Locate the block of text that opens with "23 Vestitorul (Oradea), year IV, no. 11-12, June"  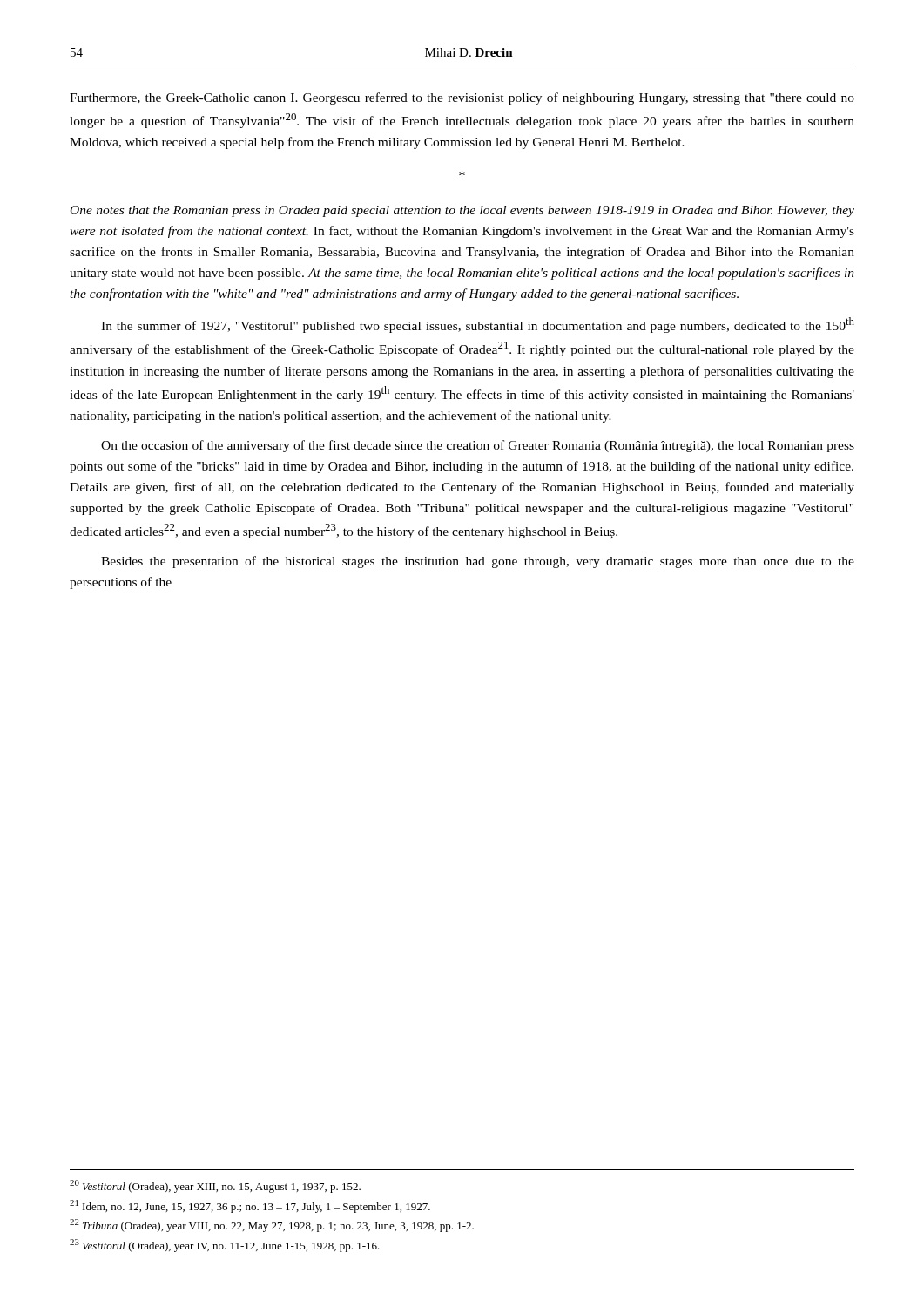pyautogui.click(x=225, y=1245)
